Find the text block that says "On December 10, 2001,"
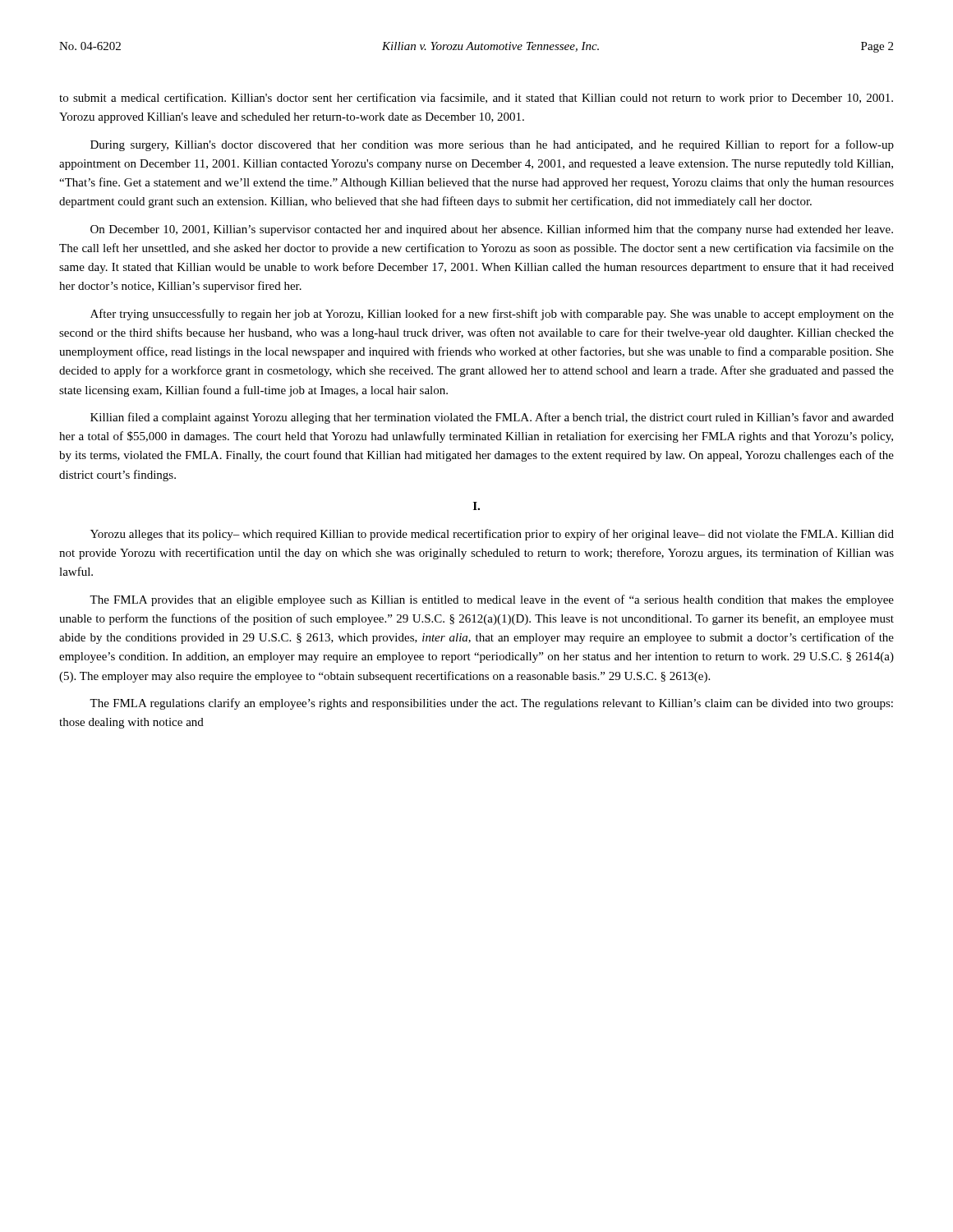This screenshot has width=953, height=1232. [476, 258]
